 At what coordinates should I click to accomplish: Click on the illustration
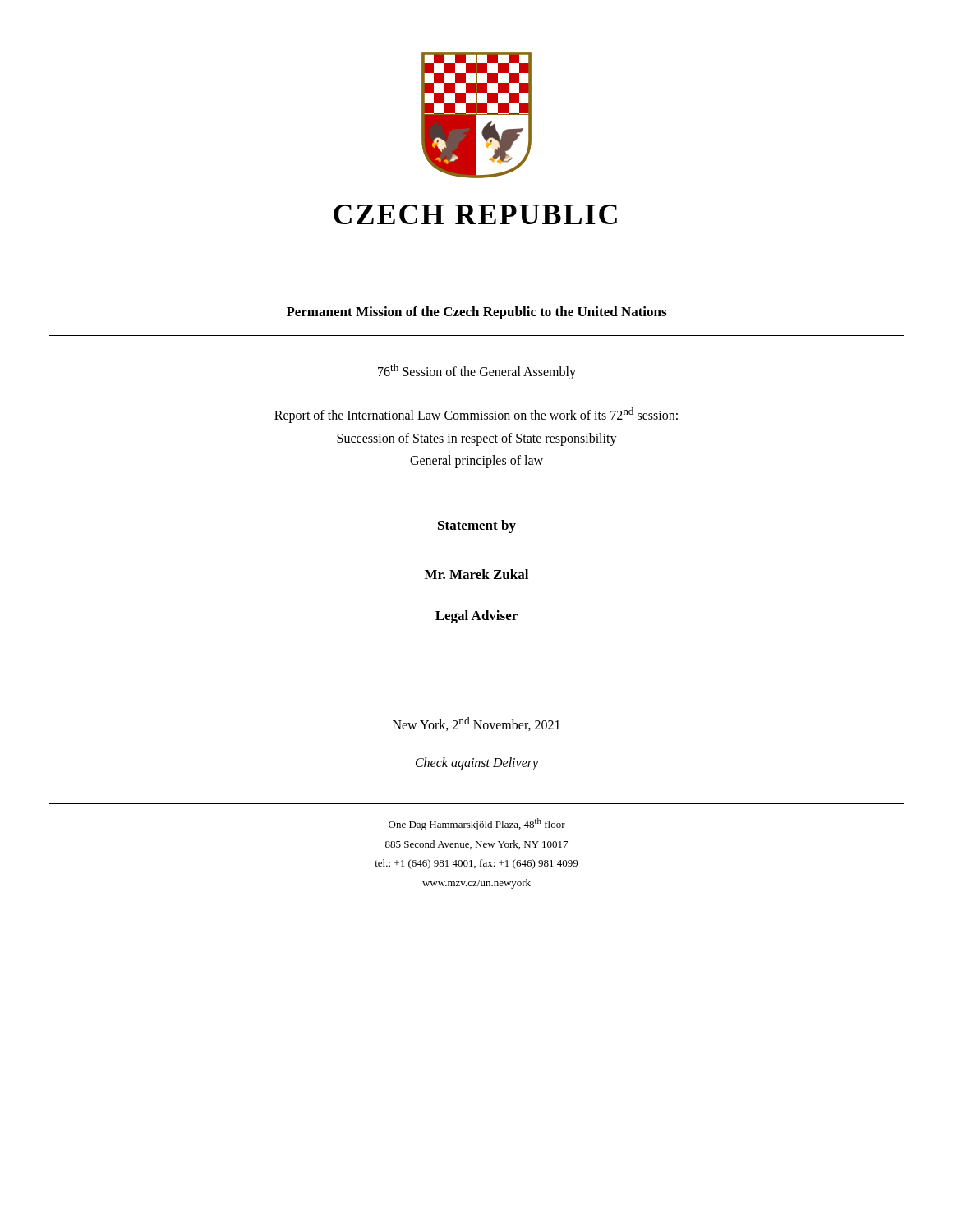pos(476,117)
